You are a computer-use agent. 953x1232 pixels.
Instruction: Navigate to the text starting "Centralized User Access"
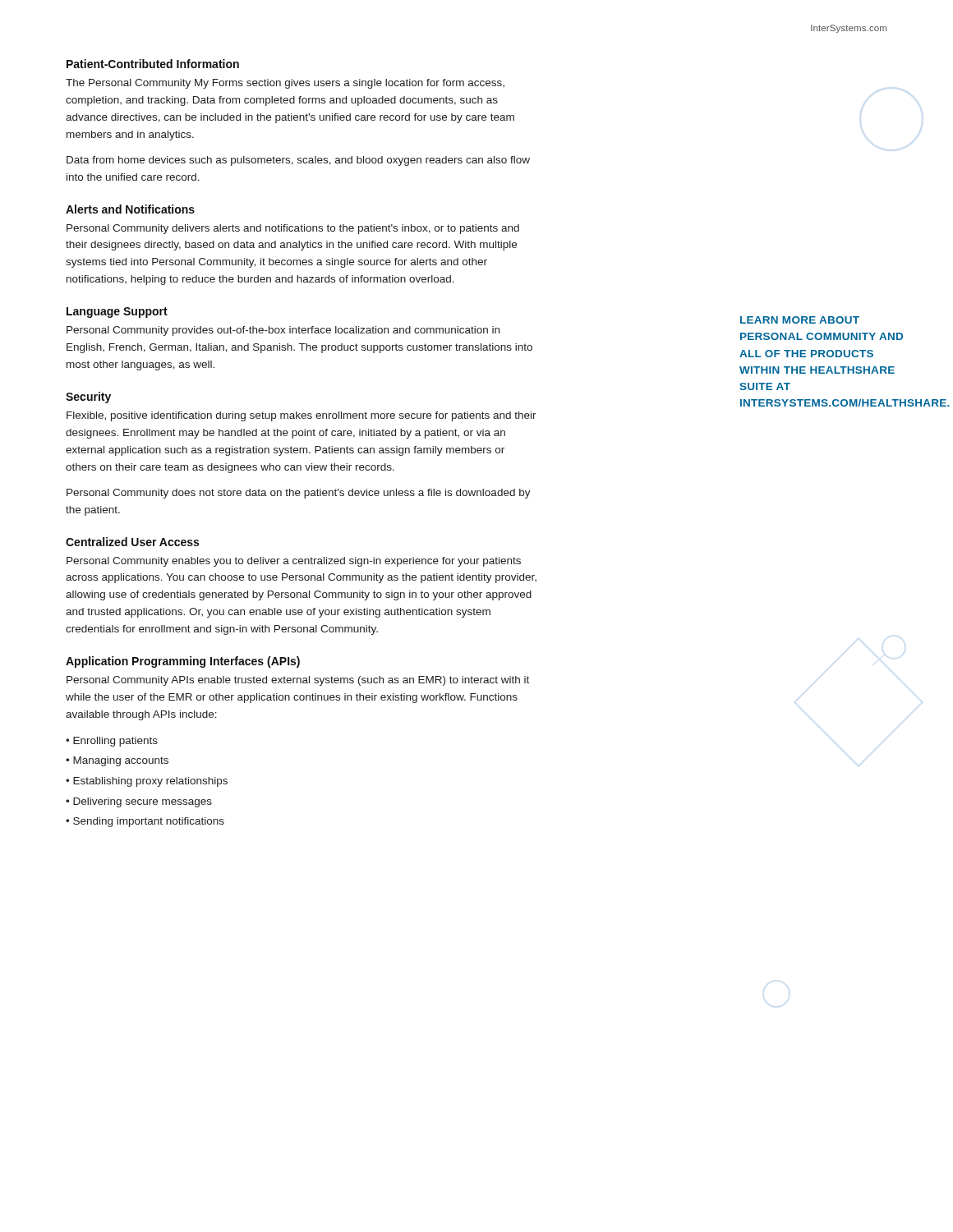pyautogui.click(x=133, y=542)
